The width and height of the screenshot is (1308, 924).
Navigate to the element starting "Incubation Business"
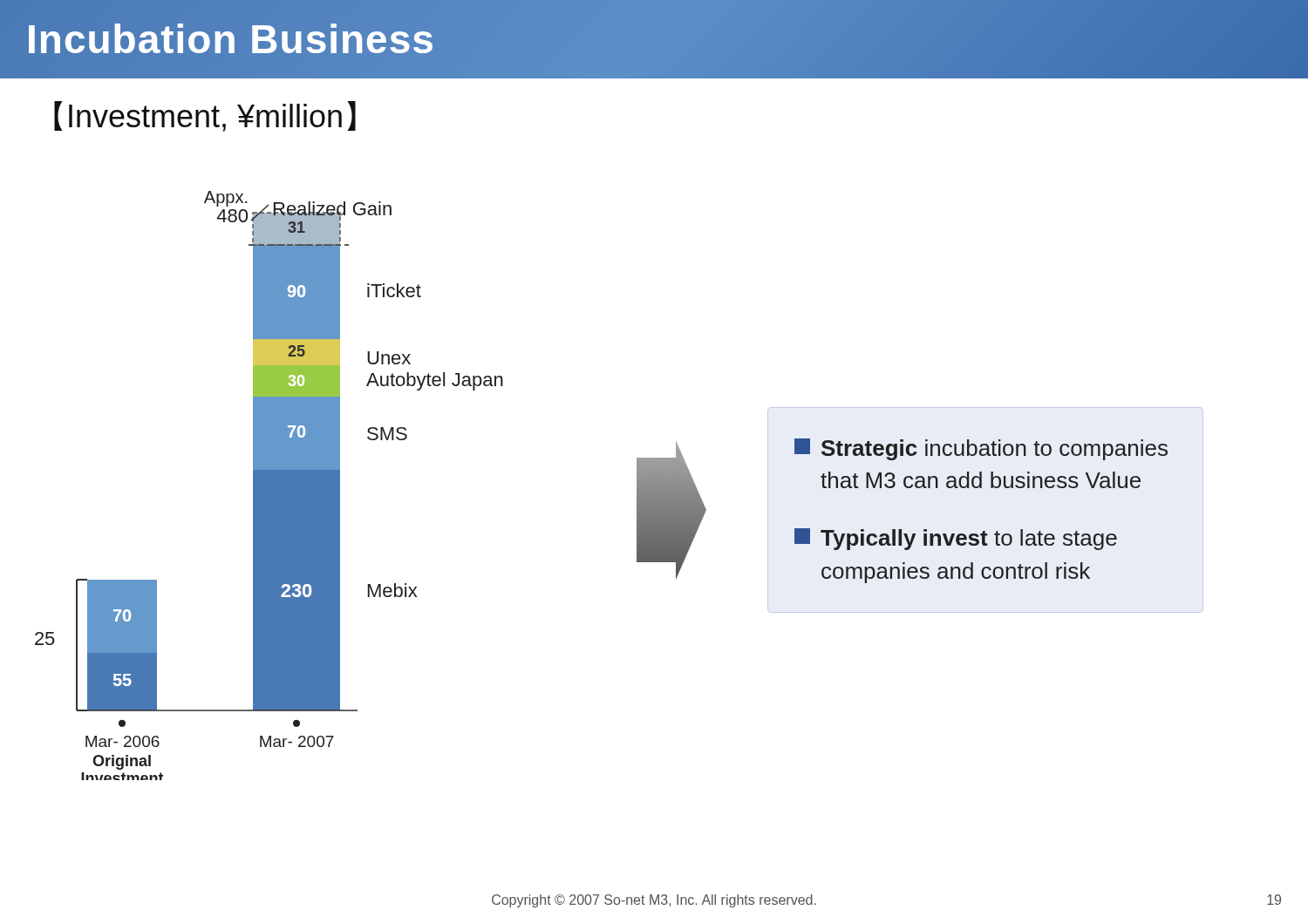pos(654,39)
